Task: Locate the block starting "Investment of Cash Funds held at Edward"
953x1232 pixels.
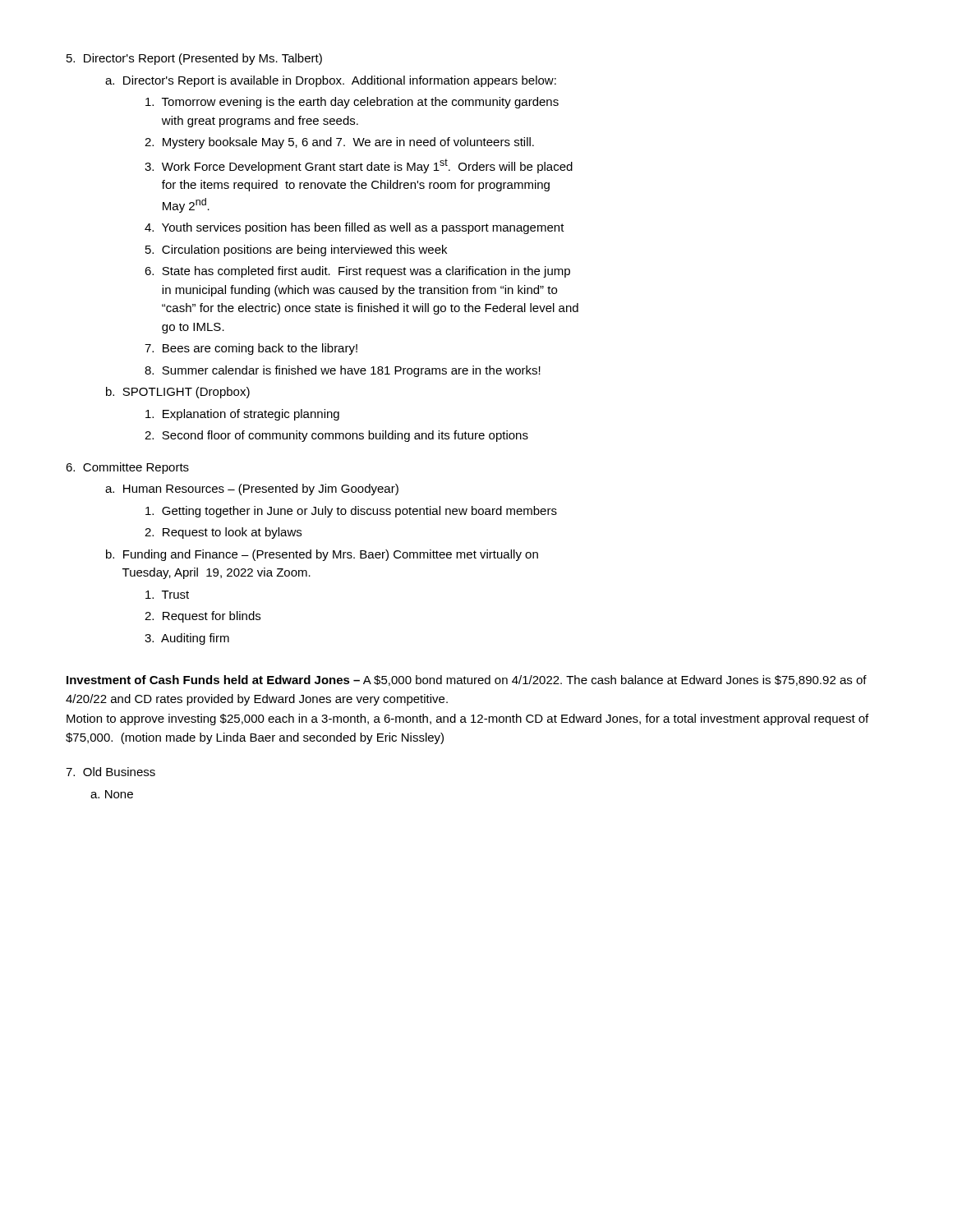Action: pos(467,708)
